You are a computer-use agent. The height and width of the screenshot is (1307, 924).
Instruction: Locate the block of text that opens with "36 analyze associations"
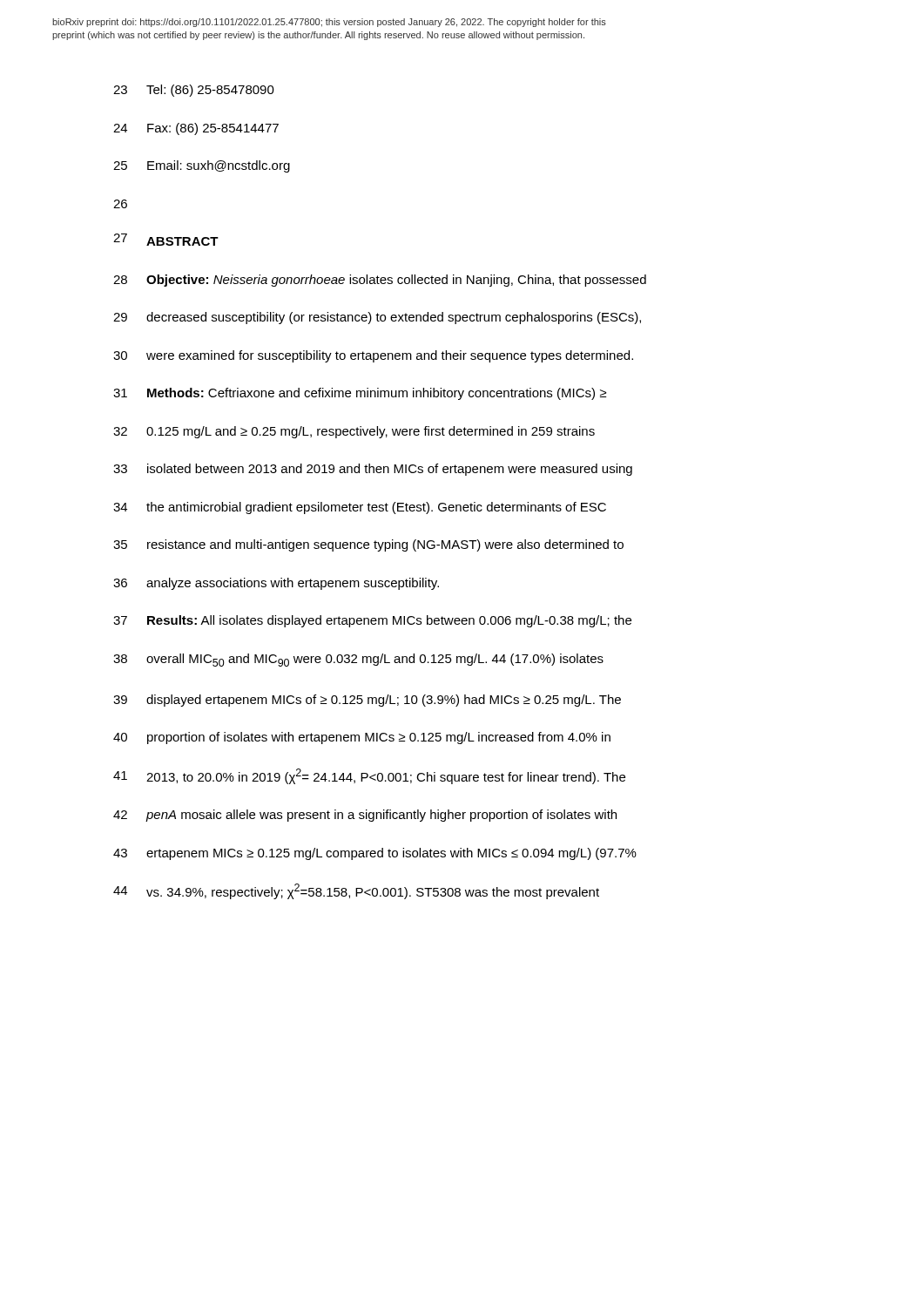[x=276, y=584]
